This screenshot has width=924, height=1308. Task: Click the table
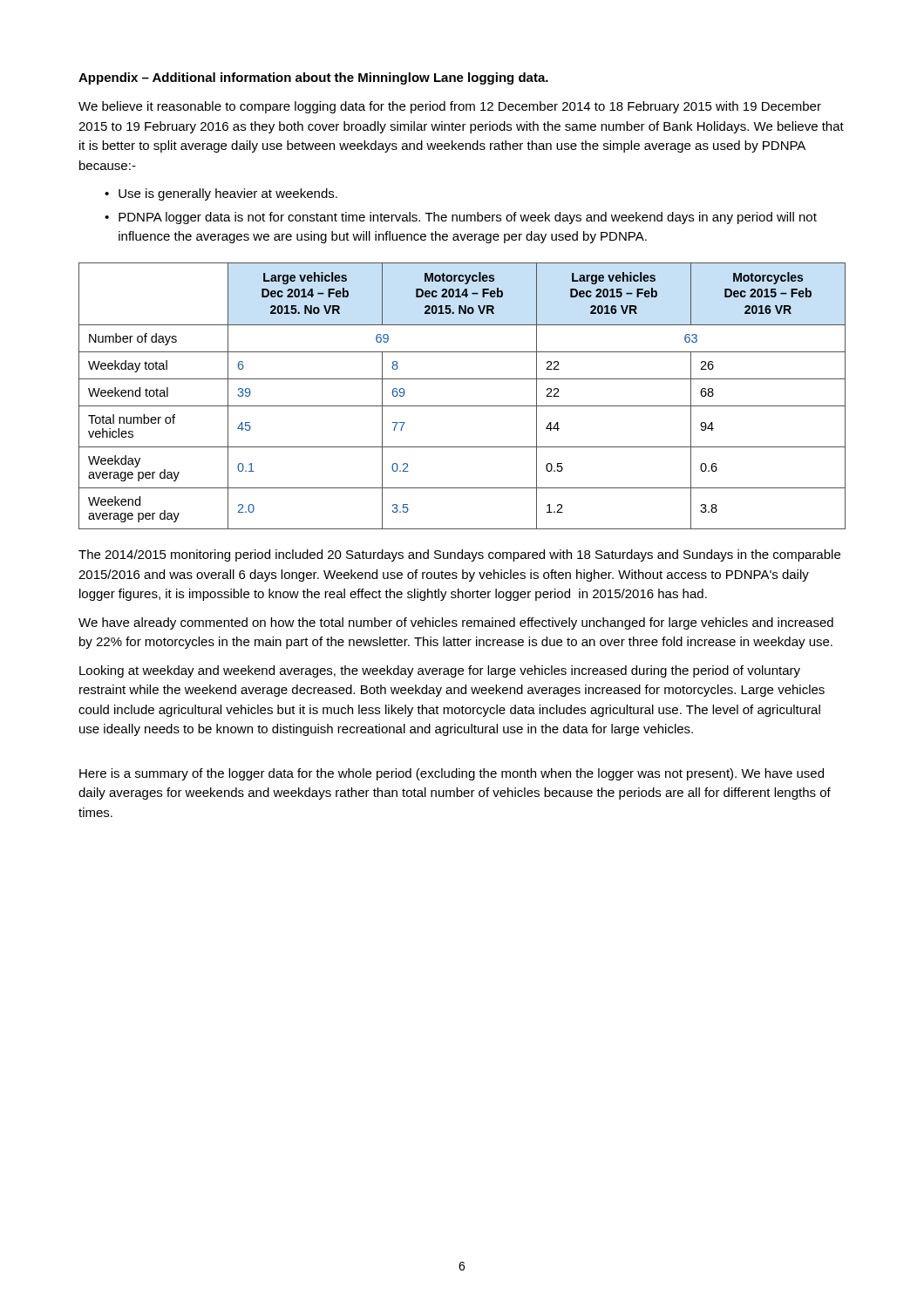click(x=462, y=396)
